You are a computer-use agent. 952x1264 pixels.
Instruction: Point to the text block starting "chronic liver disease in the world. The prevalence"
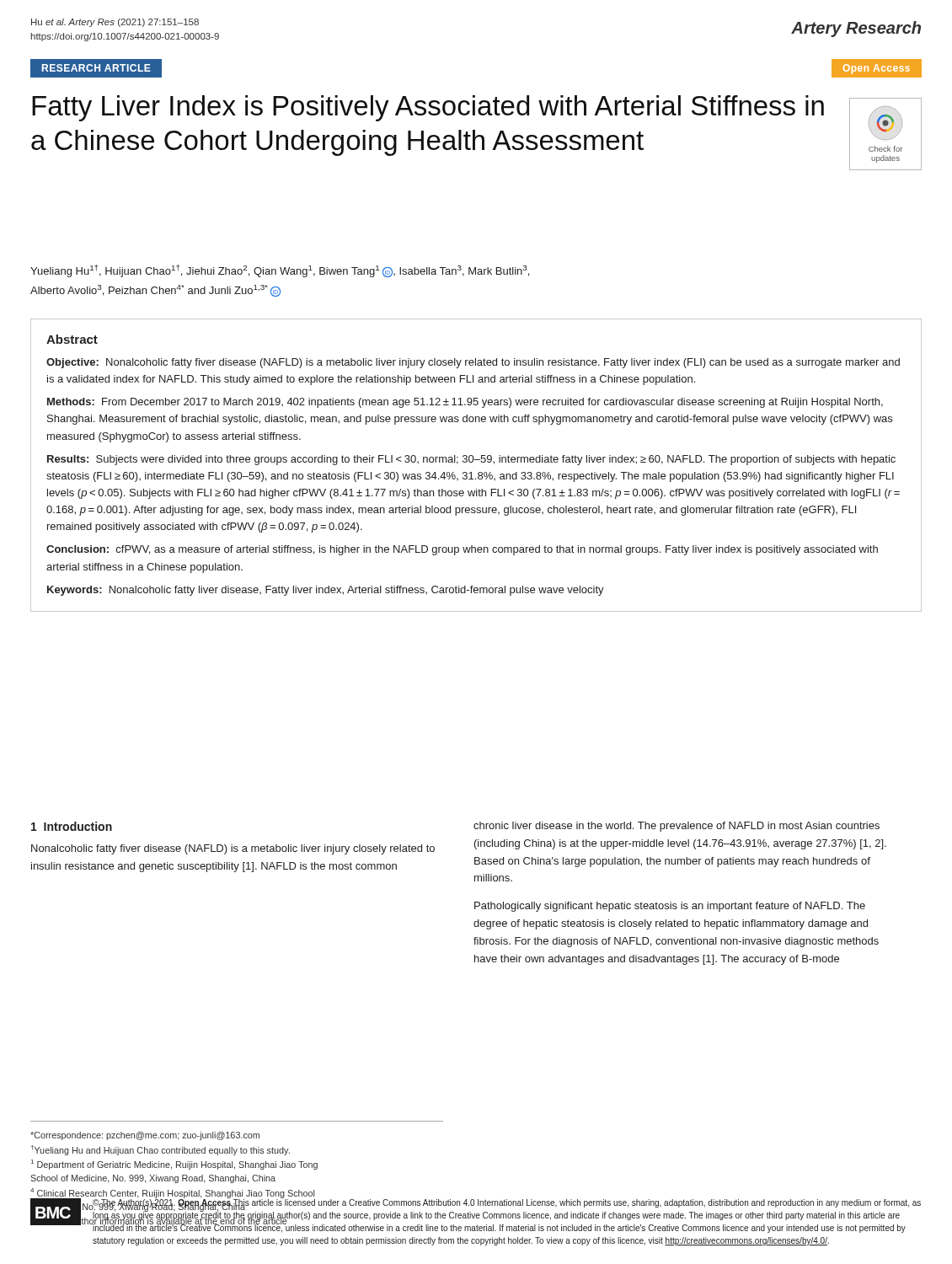[680, 852]
